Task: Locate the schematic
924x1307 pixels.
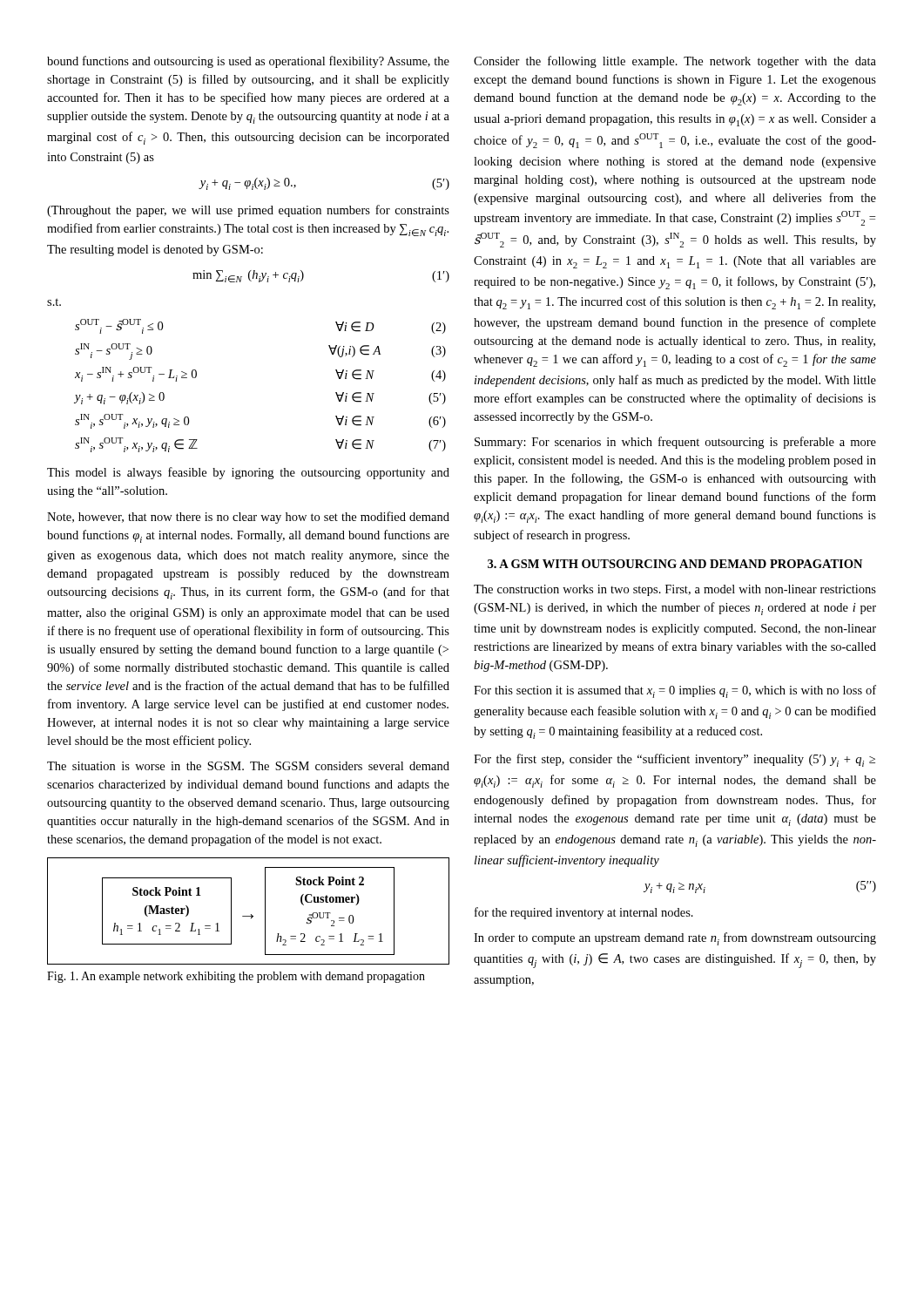Action: tap(248, 911)
